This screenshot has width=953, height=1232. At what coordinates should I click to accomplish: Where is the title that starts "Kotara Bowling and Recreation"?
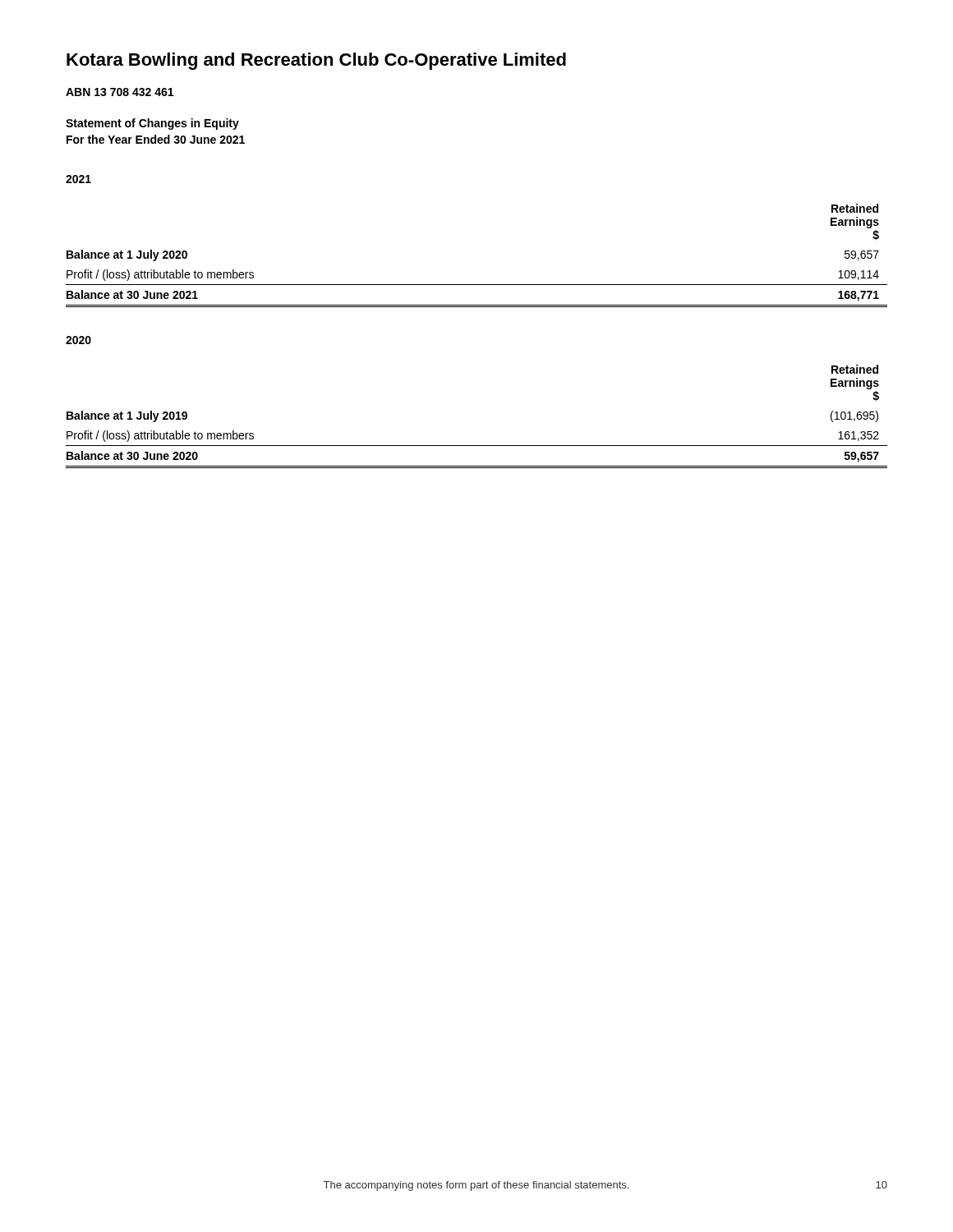[476, 60]
